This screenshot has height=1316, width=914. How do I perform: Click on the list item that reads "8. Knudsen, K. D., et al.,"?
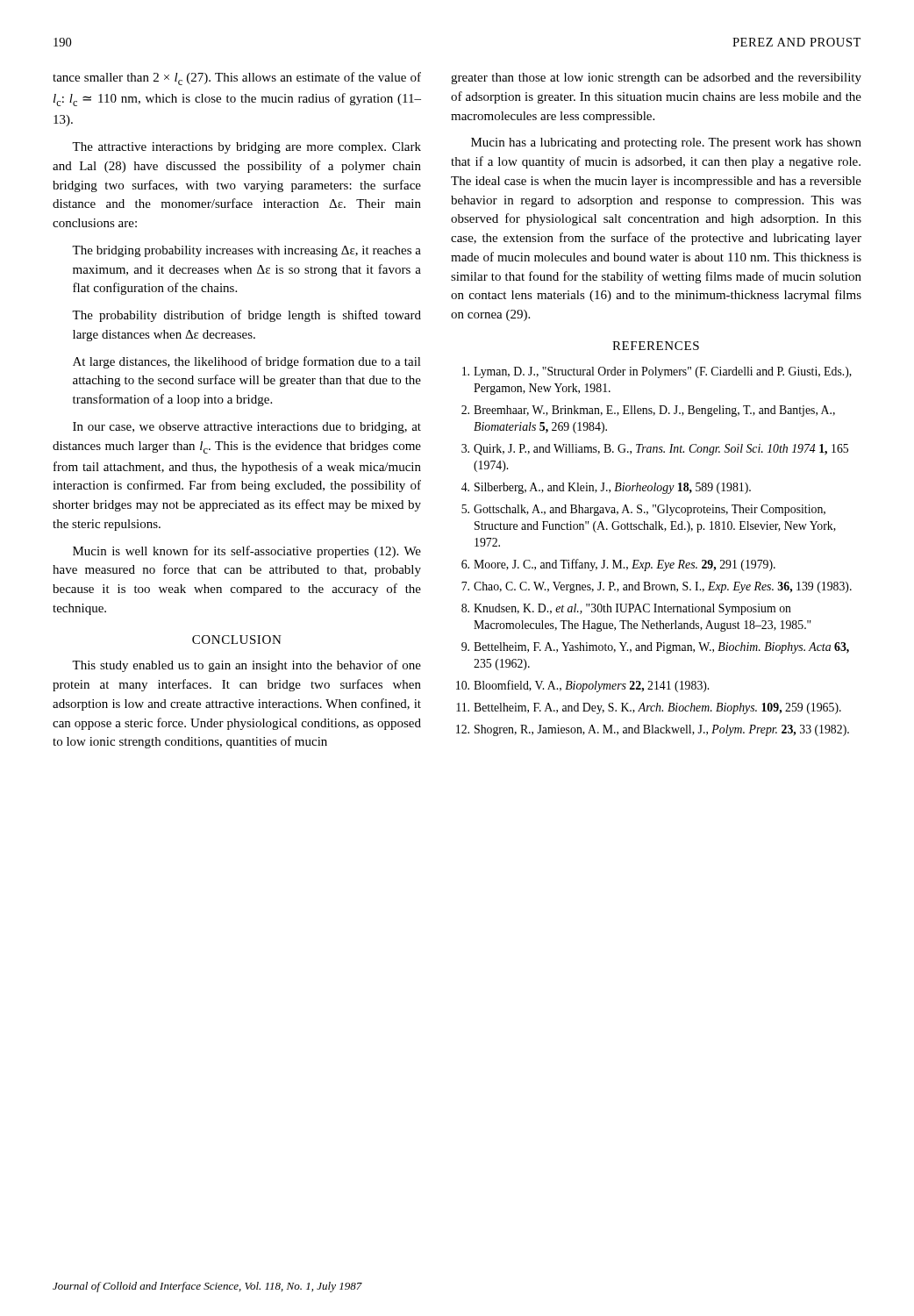coord(656,617)
